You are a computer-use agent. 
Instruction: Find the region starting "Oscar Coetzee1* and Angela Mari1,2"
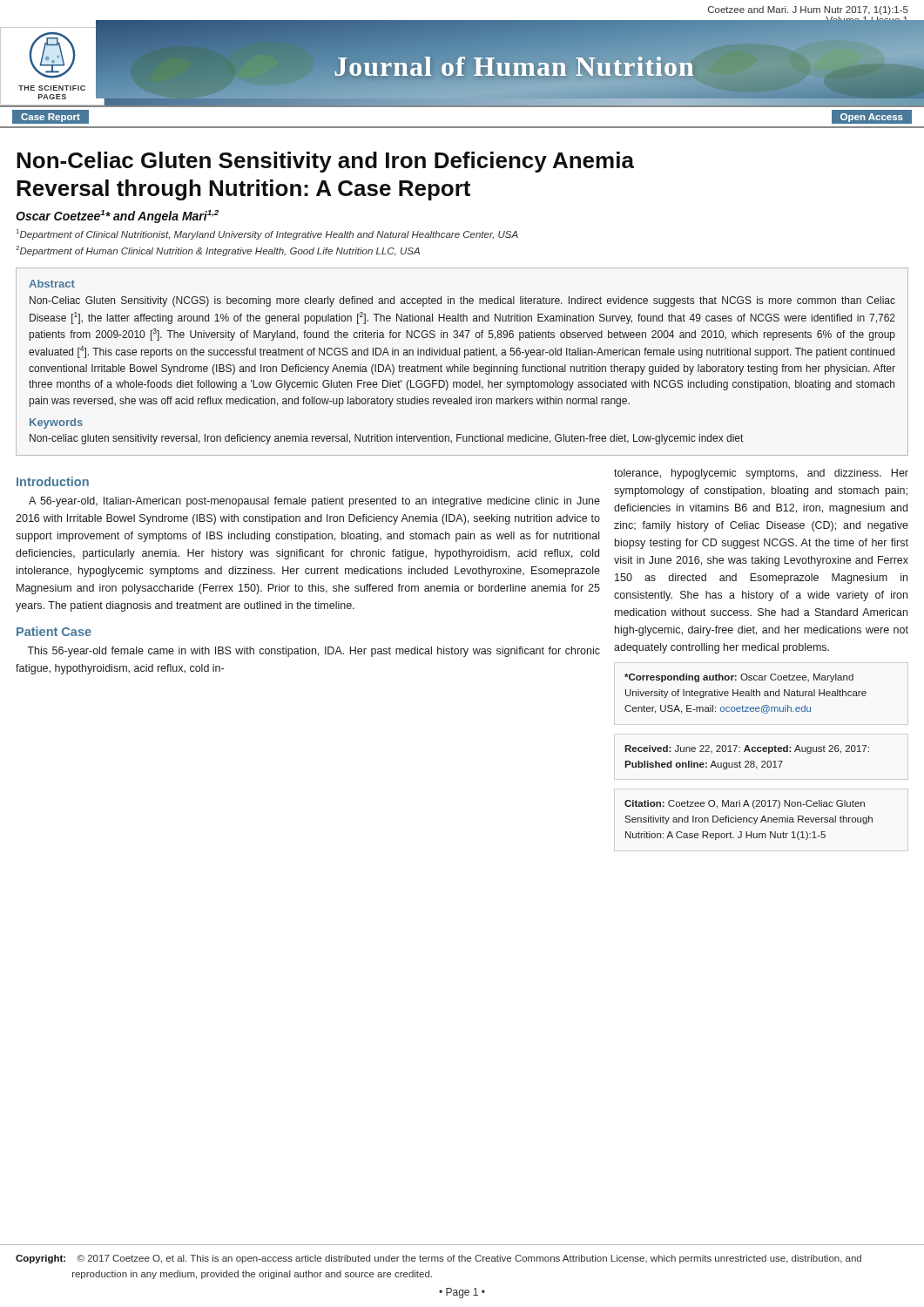click(117, 215)
